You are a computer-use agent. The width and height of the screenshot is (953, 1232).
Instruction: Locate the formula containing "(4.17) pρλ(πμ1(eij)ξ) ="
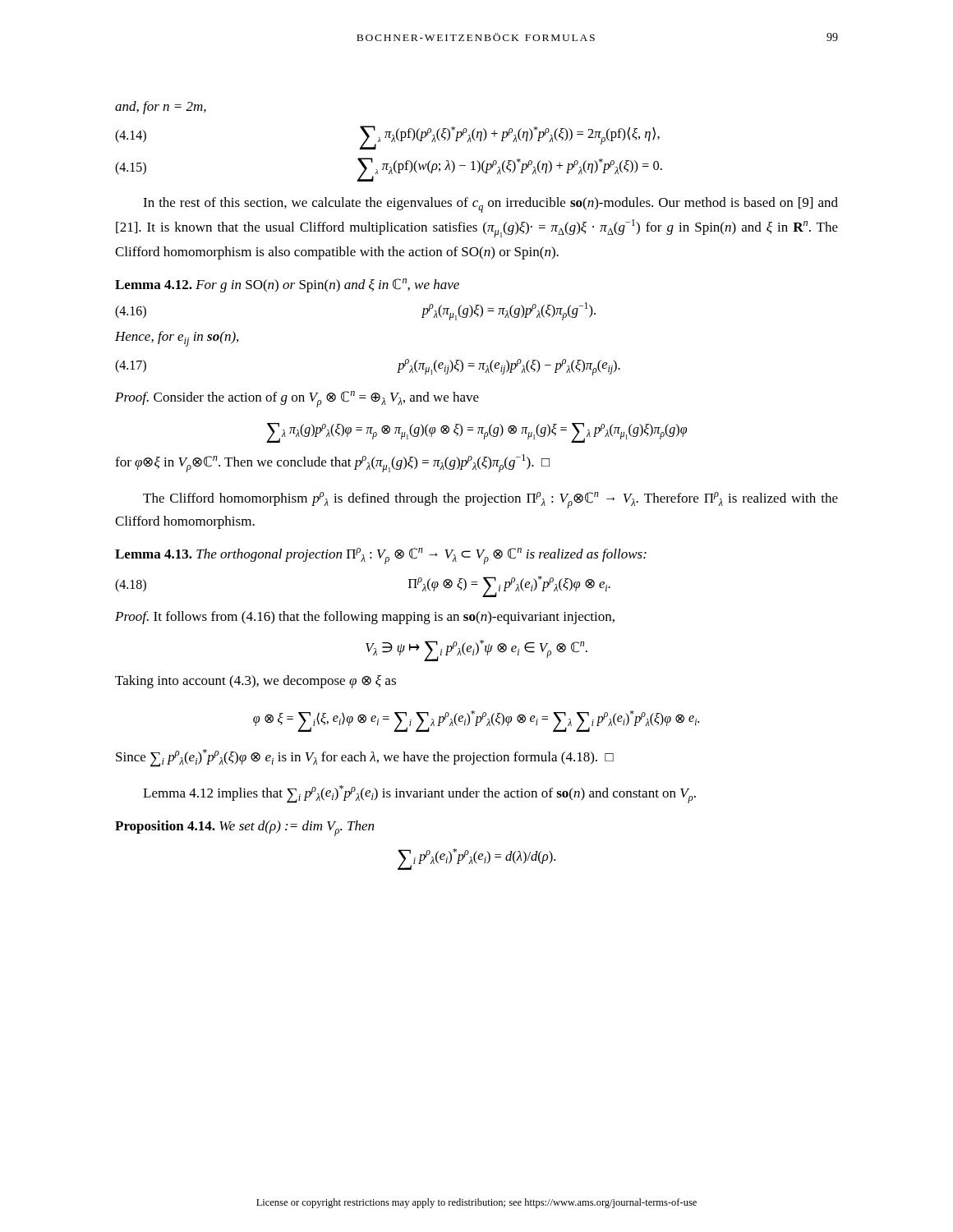476,366
